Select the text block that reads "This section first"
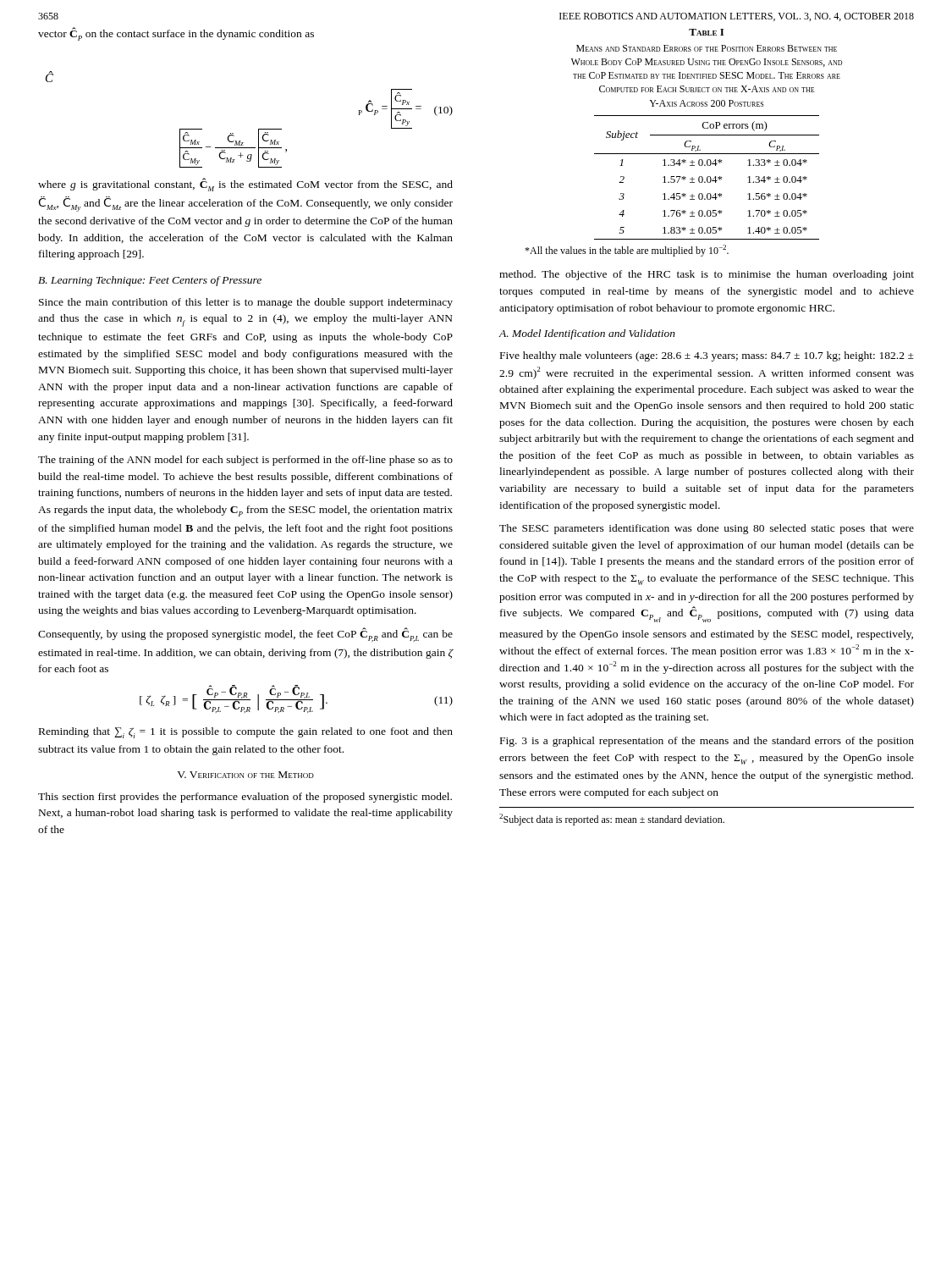Viewport: 952px width, 1270px height. point(245,813)
